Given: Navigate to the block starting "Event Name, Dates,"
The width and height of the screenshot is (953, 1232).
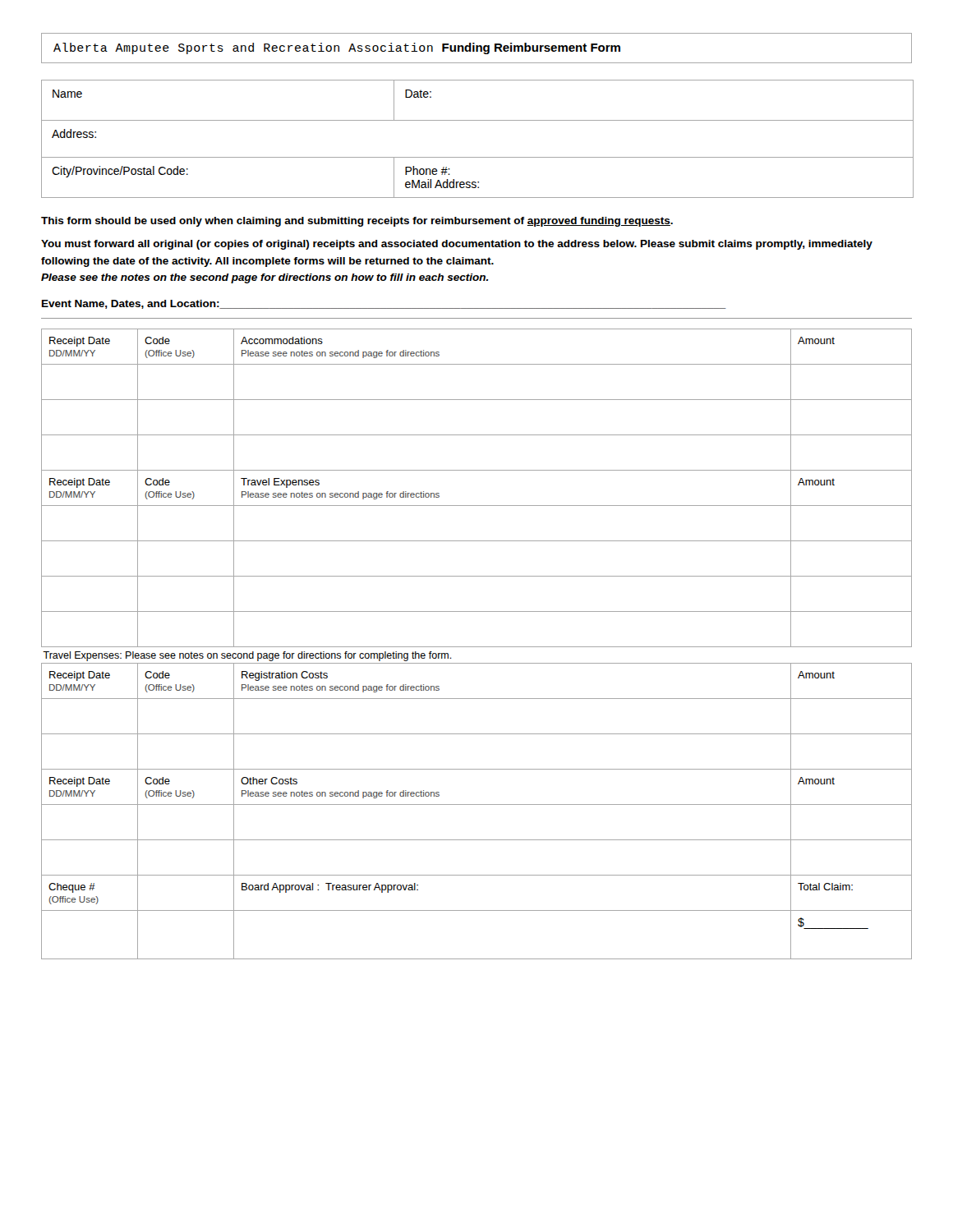Looking at the screenshot, I should coord(383,303).
